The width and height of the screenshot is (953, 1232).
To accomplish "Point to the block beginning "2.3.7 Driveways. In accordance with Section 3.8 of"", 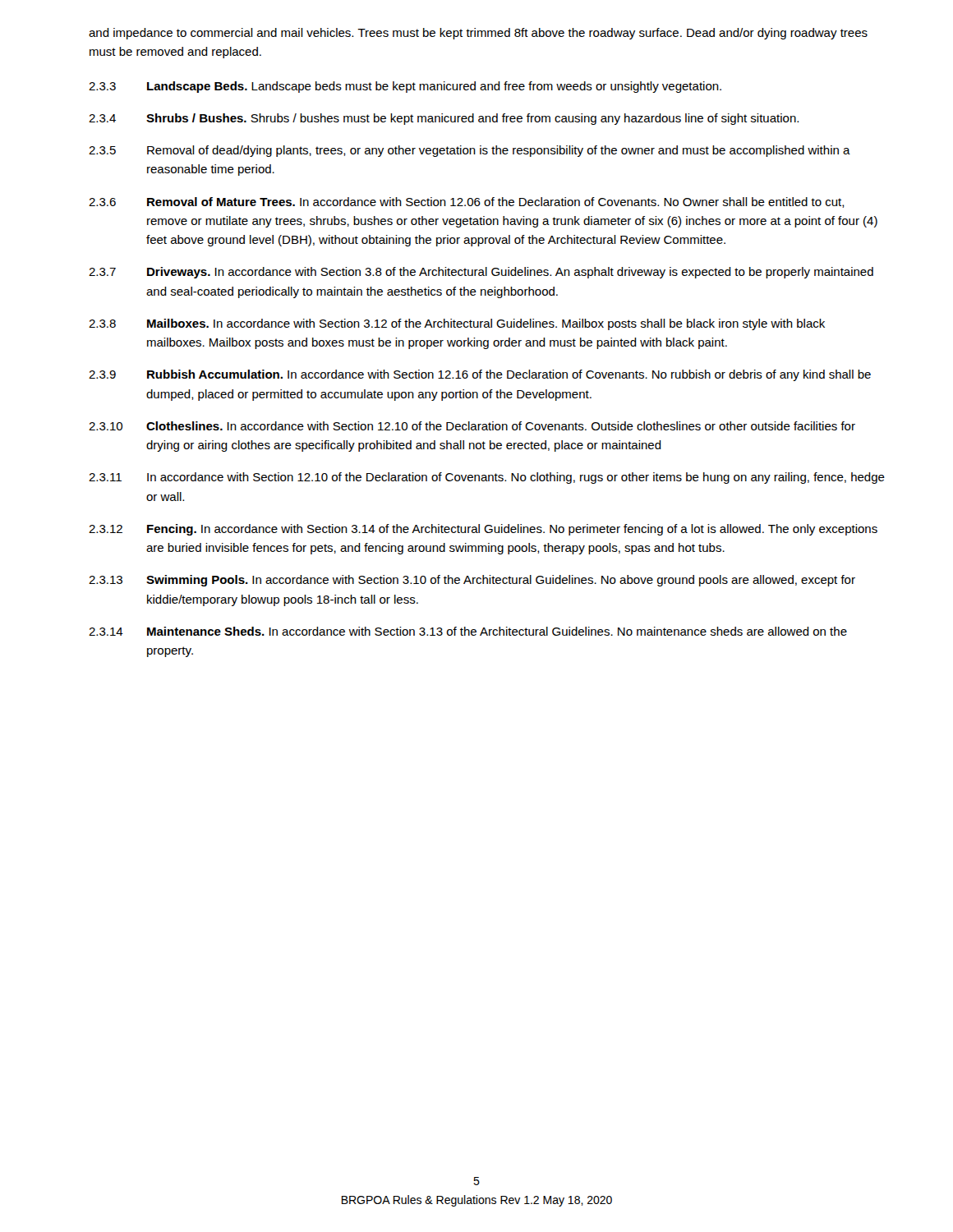I will [488, 281].
